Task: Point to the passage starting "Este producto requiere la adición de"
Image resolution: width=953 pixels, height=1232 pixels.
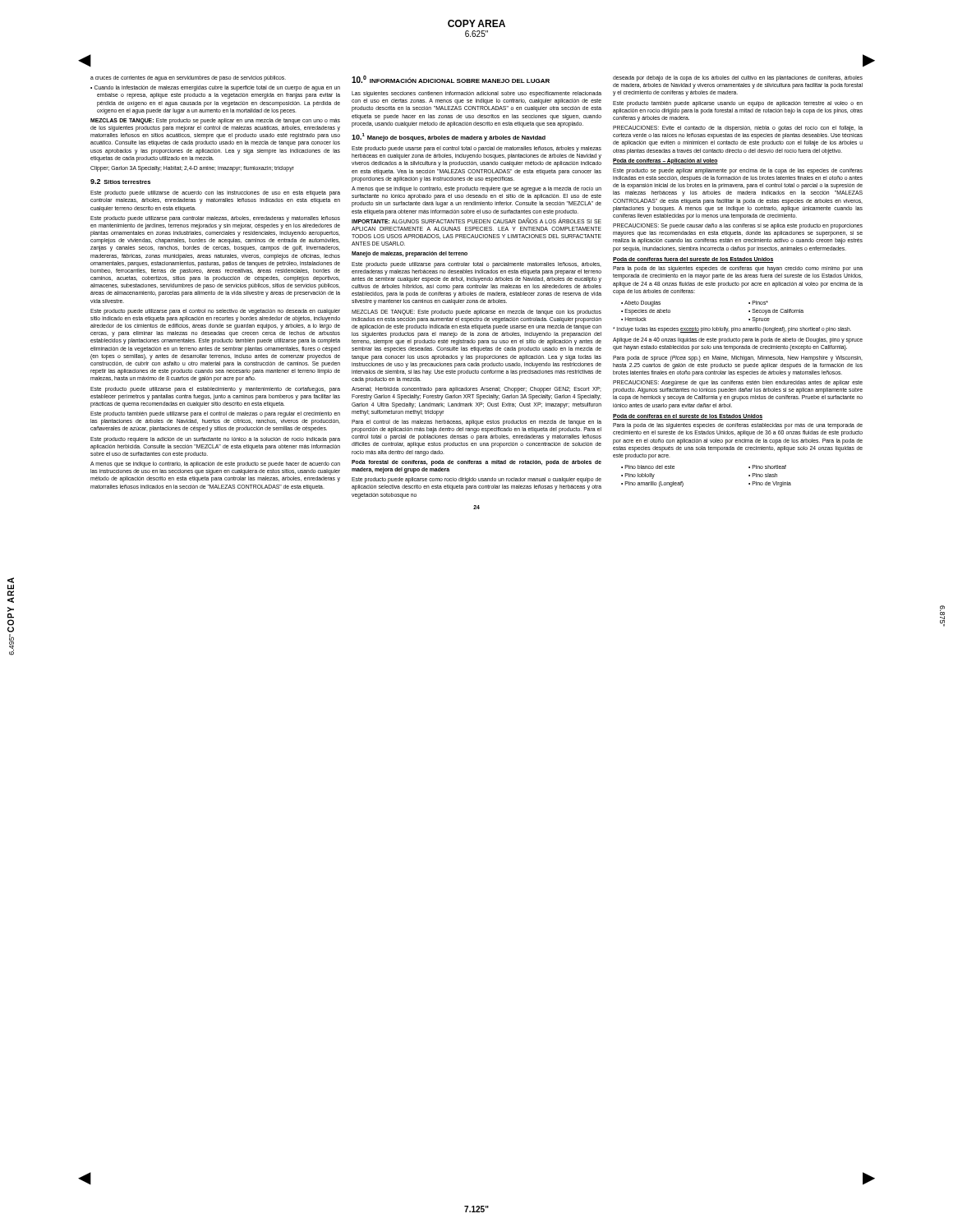Action: coord(215,446)
